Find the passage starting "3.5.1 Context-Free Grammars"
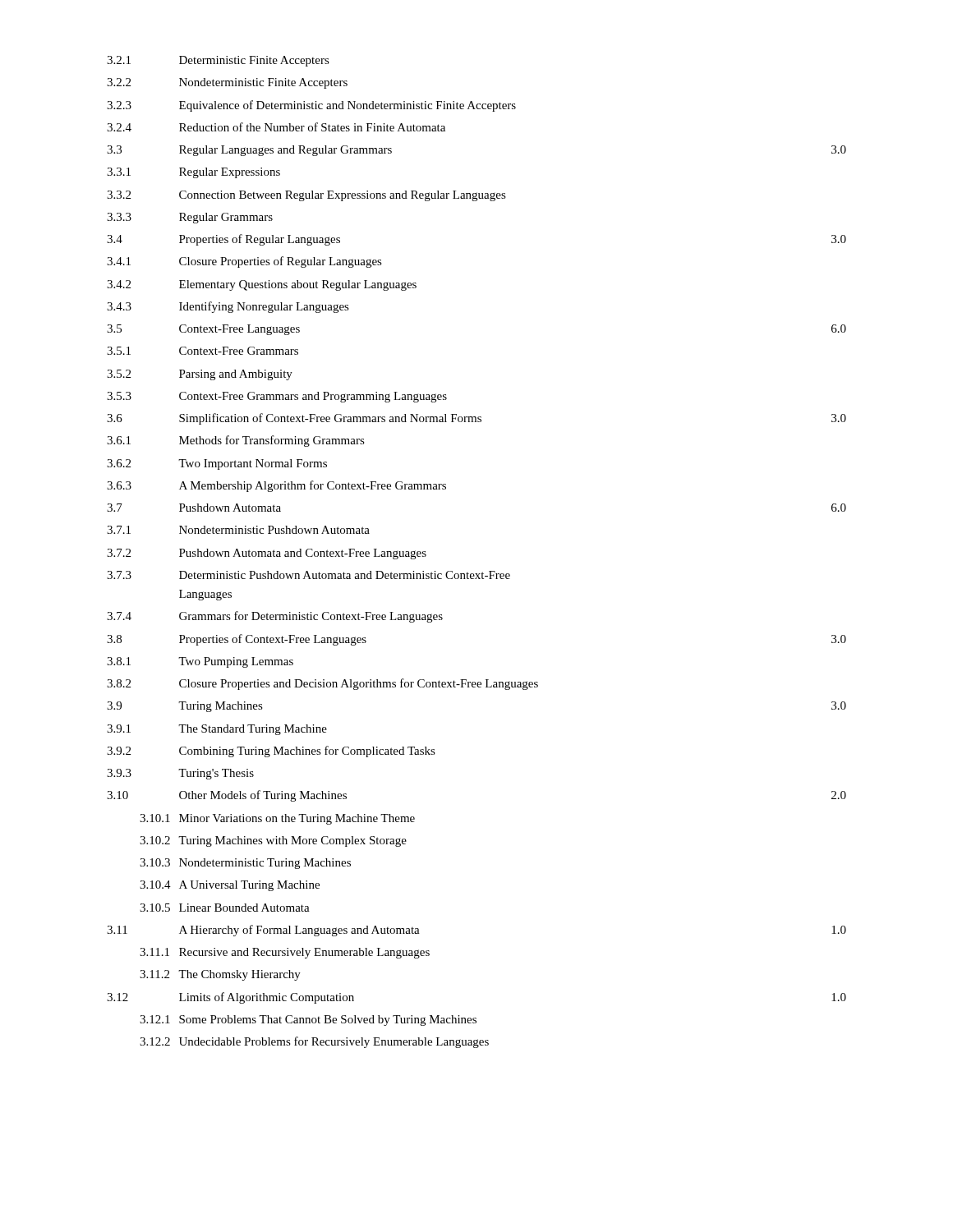The width and height of the screenshot is (953, 1232). tap(203, 351)
